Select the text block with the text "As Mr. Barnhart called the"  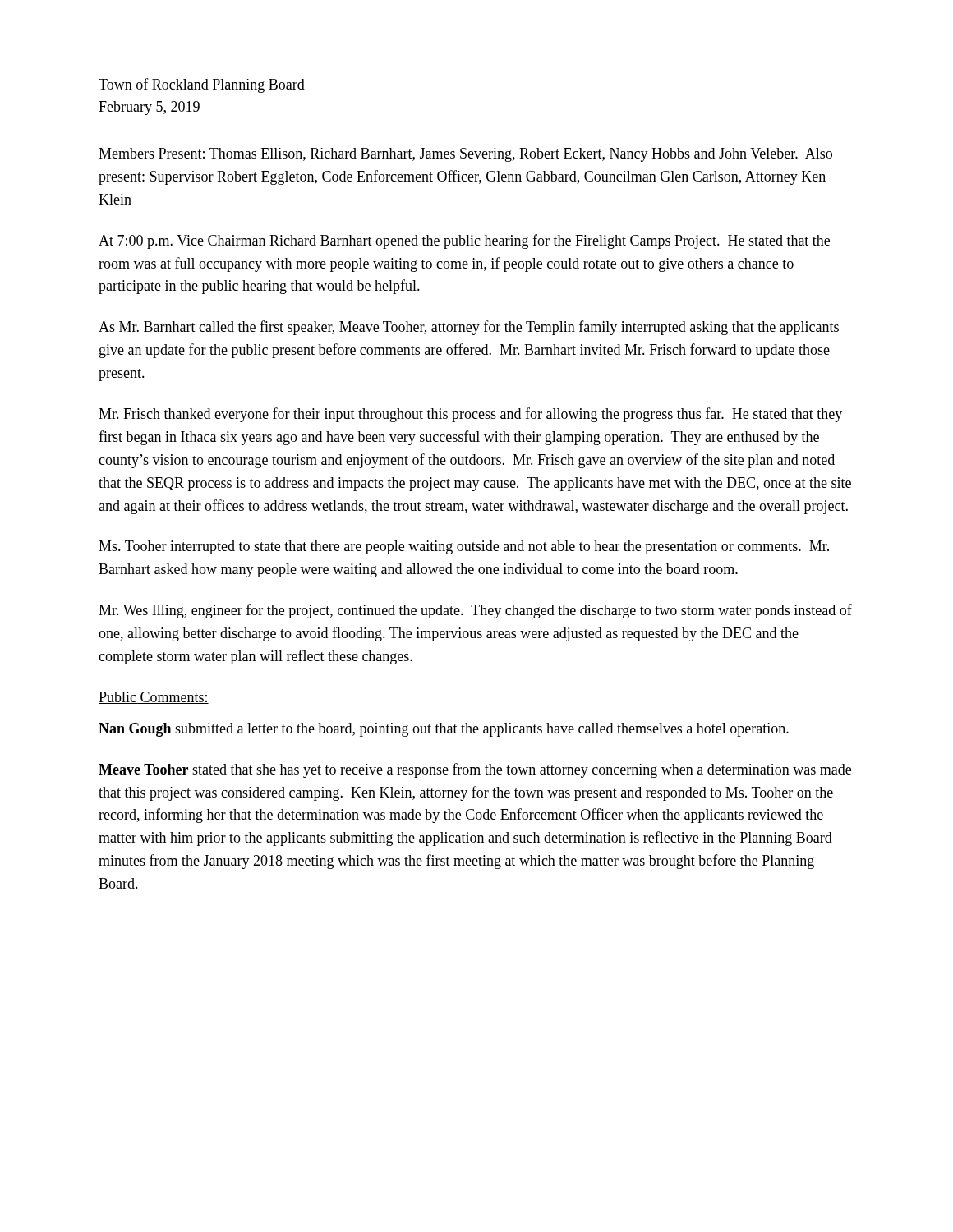pyautogui.click(x=476, y=351)
